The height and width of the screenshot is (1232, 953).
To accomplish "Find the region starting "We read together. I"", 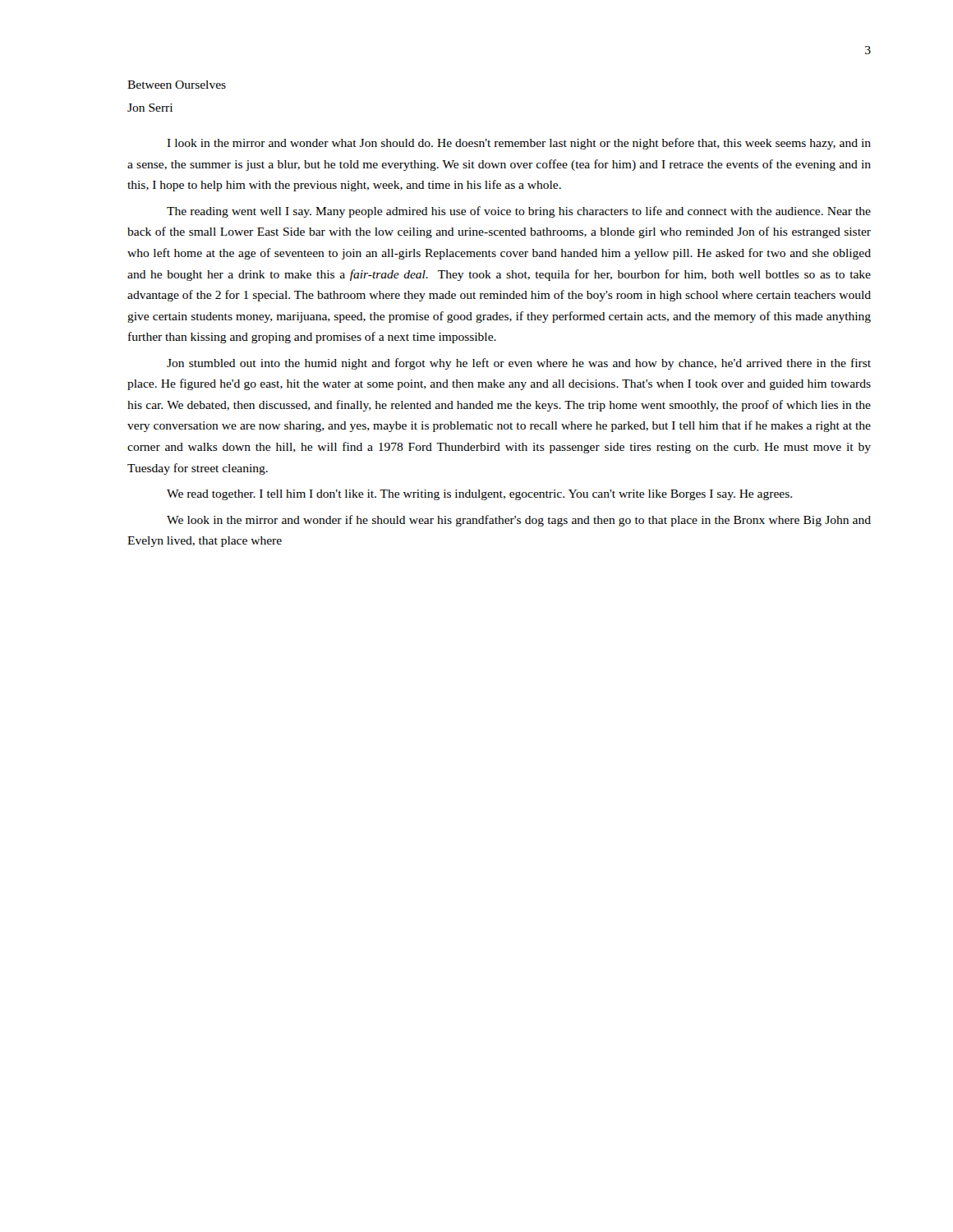I will 480,493.
